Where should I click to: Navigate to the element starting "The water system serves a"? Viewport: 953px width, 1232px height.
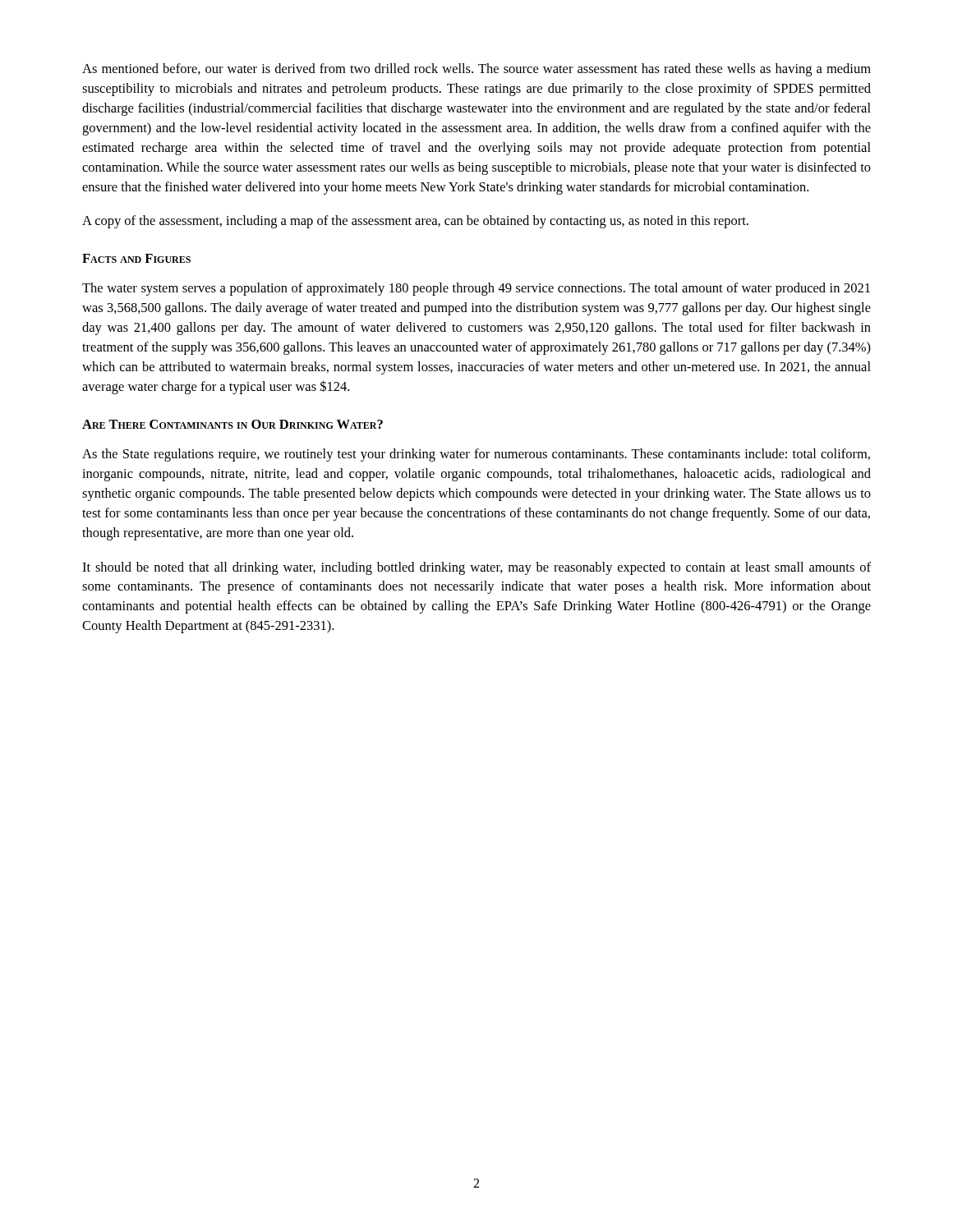[476, 337]
